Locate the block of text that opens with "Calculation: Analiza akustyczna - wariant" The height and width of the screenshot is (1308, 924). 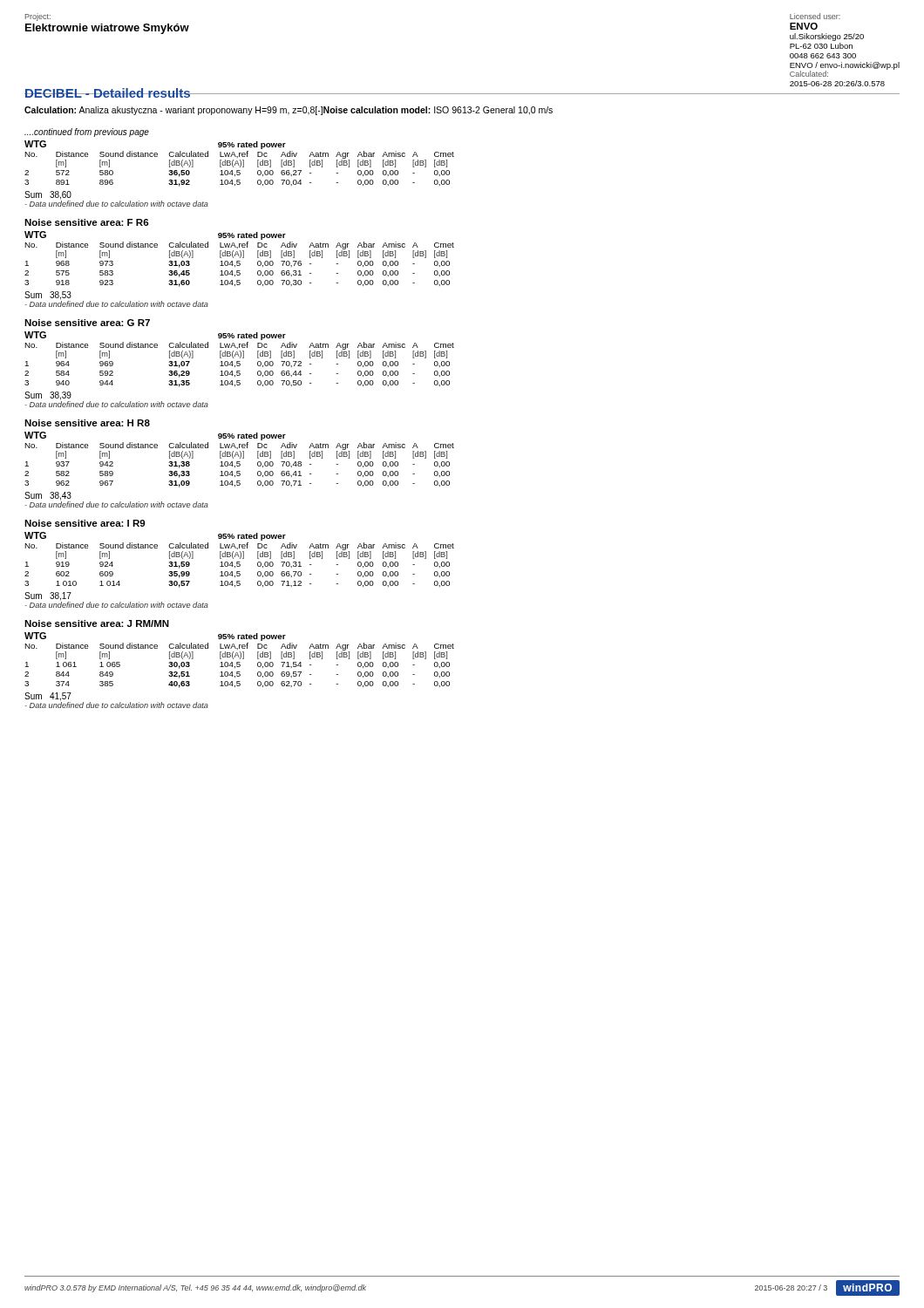point(289,110)
